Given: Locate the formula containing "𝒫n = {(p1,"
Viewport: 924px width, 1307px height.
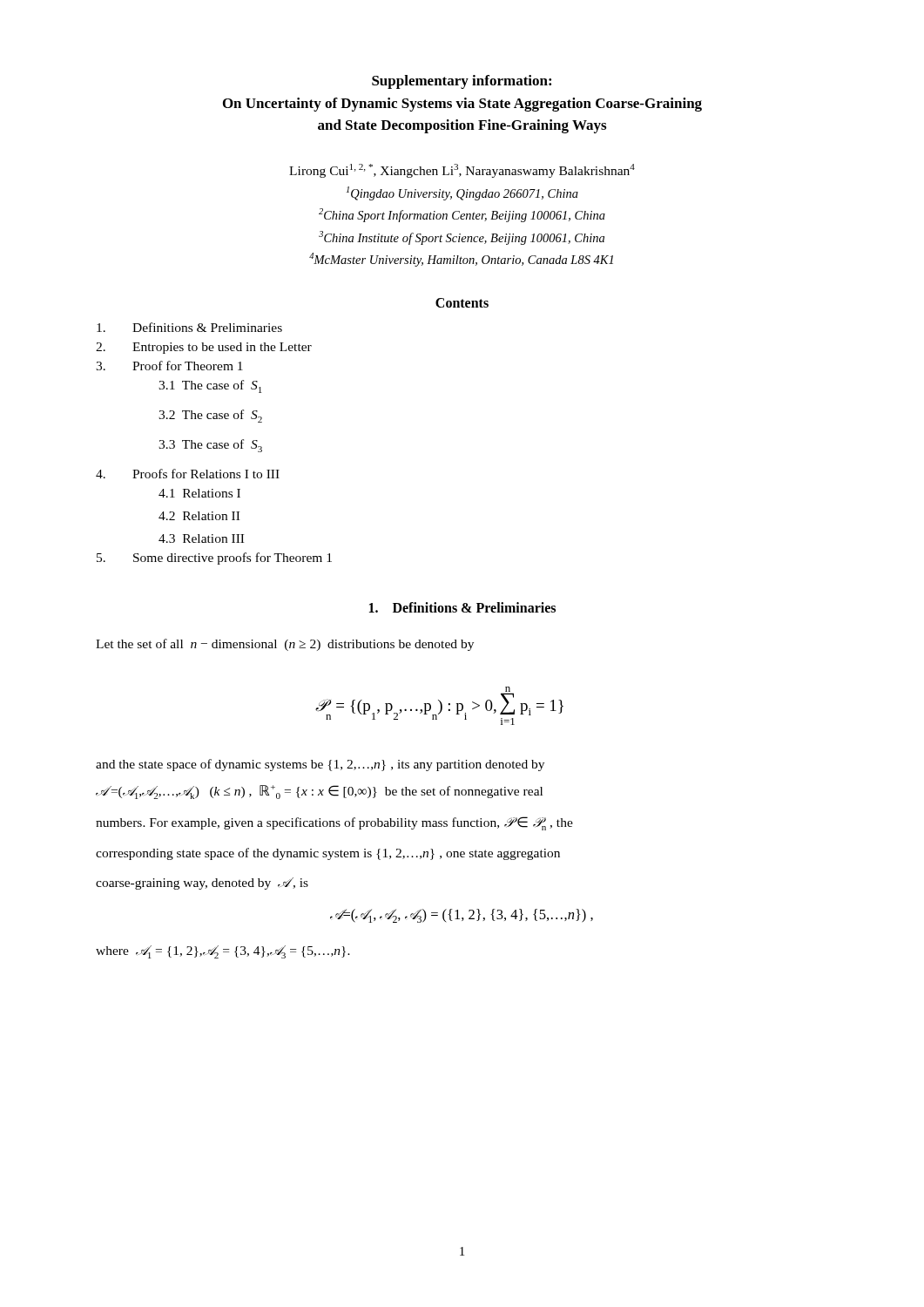Looking at the screenshot, I should (462, 701).
